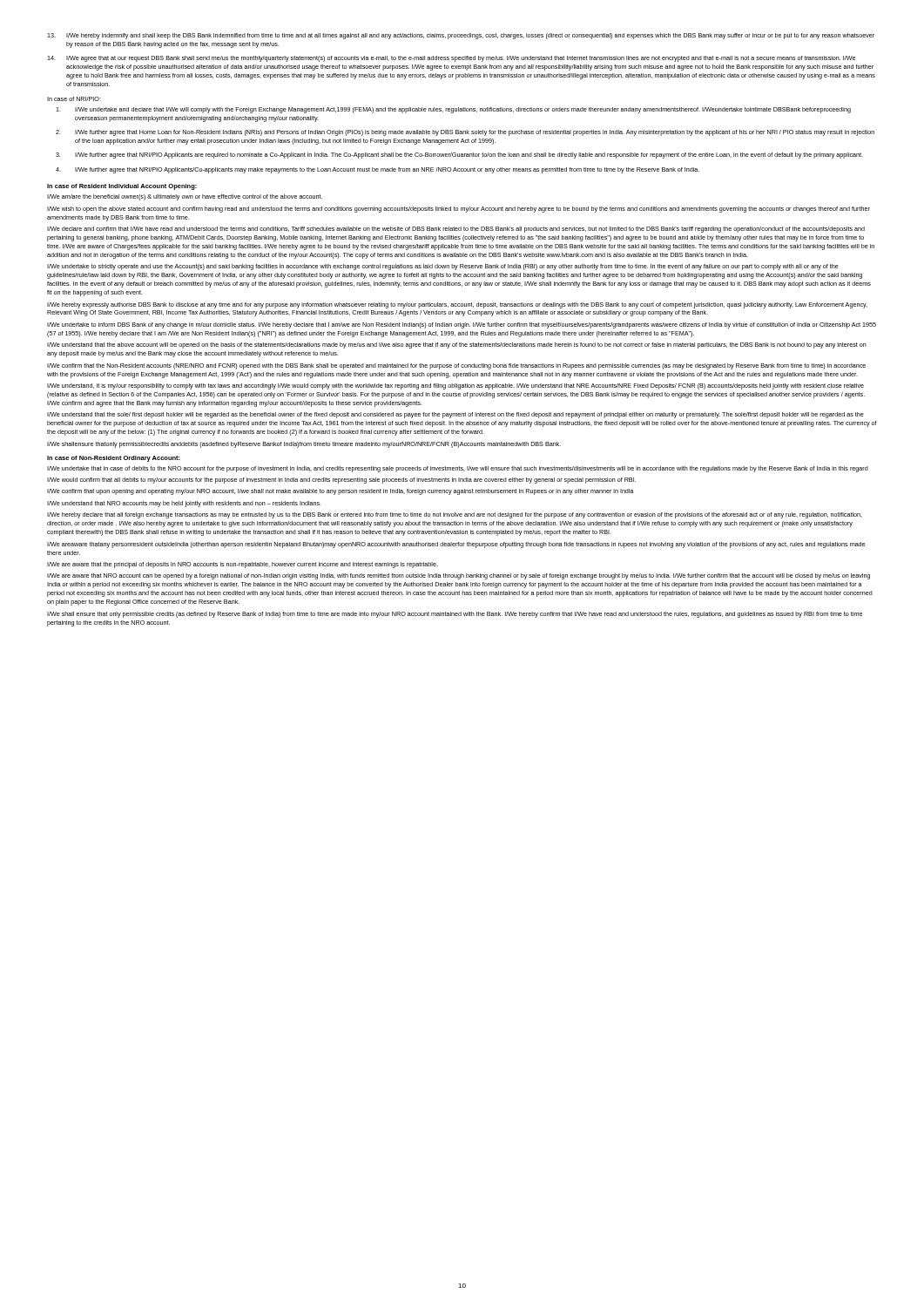924x1307 pixels.
Task: Find the text block that reads "I/We undertake to inform DBS Bank of"
Action: [x=462, y=329]
